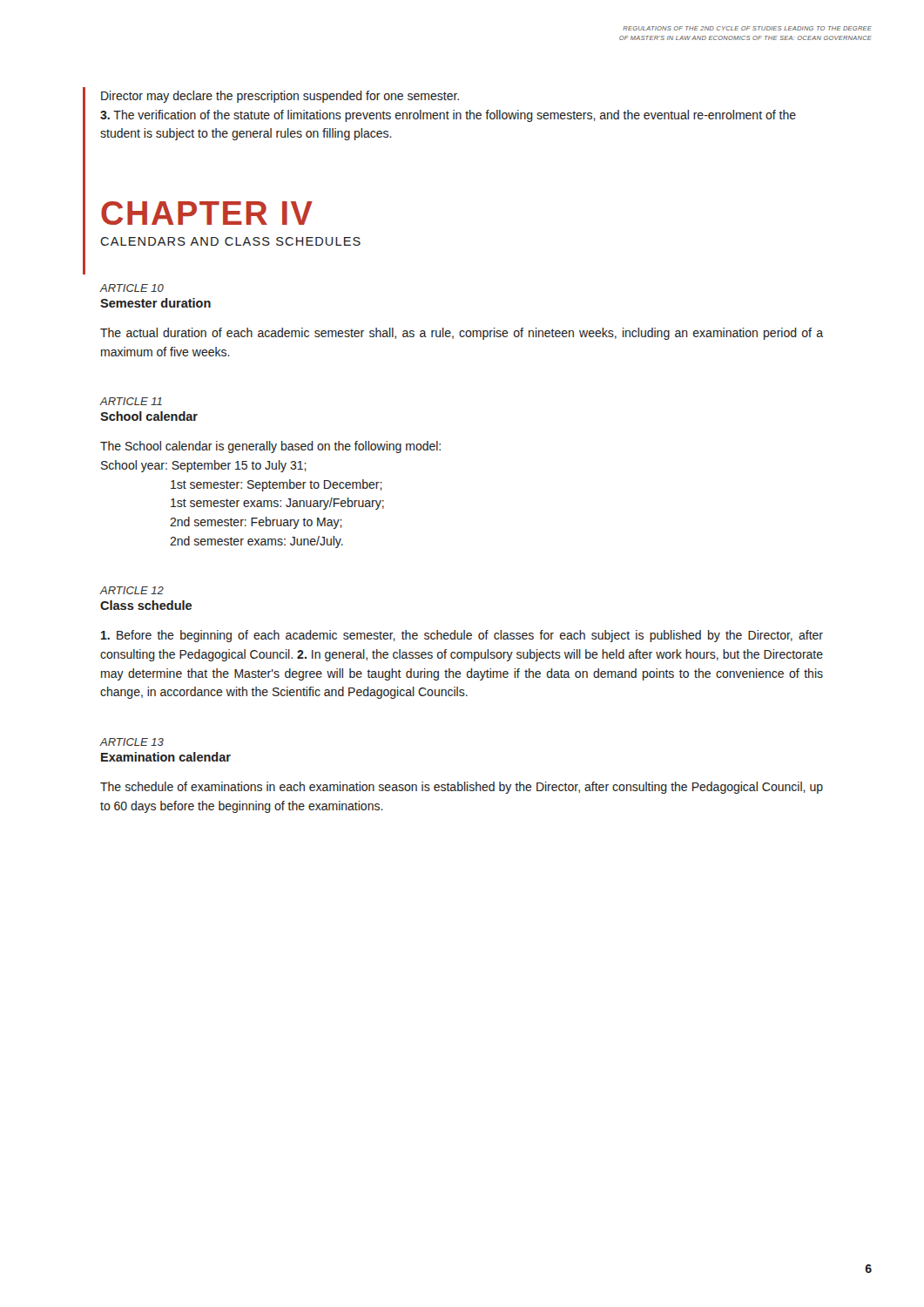Navigate to the region starting "ARTICLE 13 Examination calendar"
The width and height of the screenshot is (924, 1307).
[x=132, y=742]
